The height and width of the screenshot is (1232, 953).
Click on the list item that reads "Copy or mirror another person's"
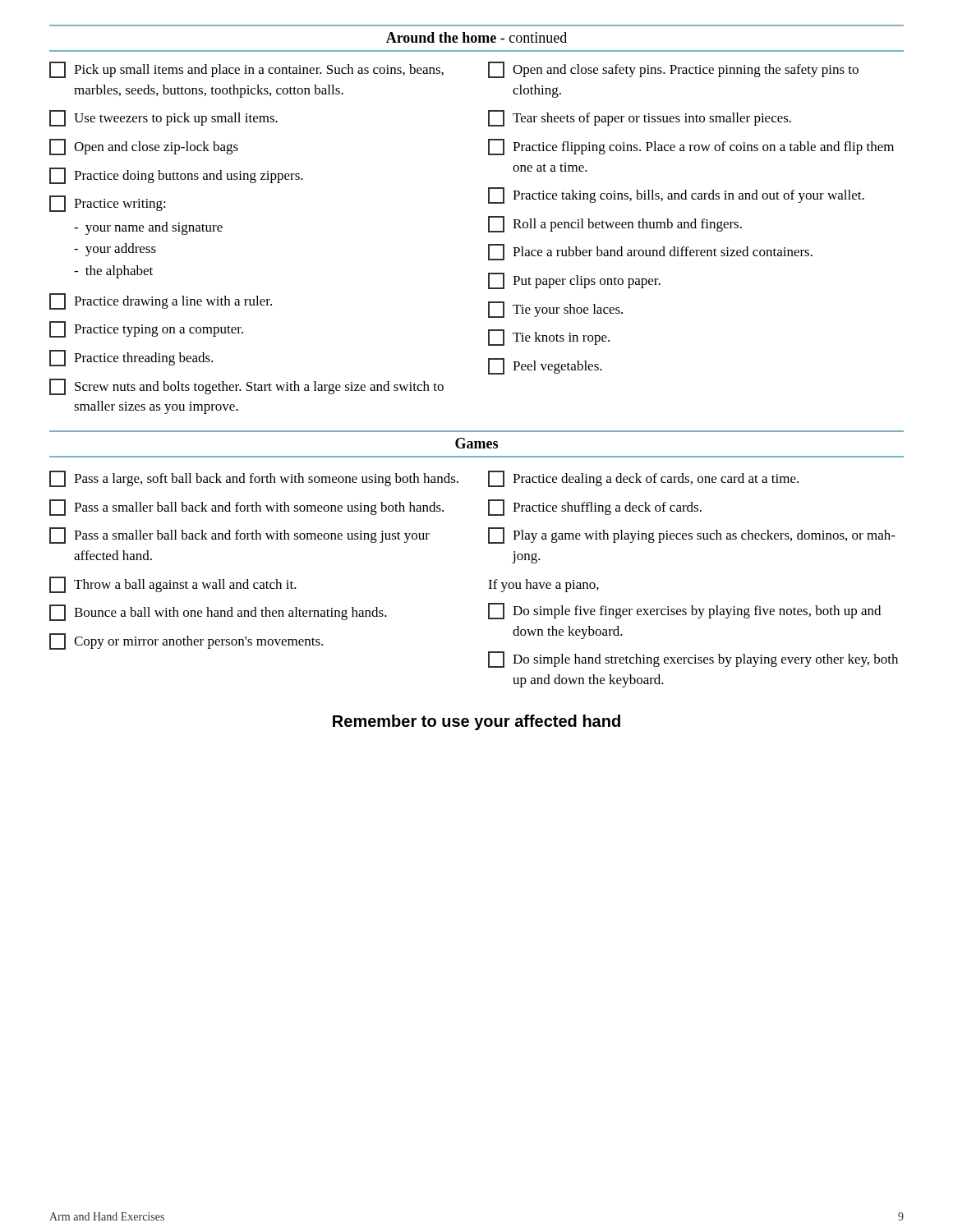[x=257, y=642]
